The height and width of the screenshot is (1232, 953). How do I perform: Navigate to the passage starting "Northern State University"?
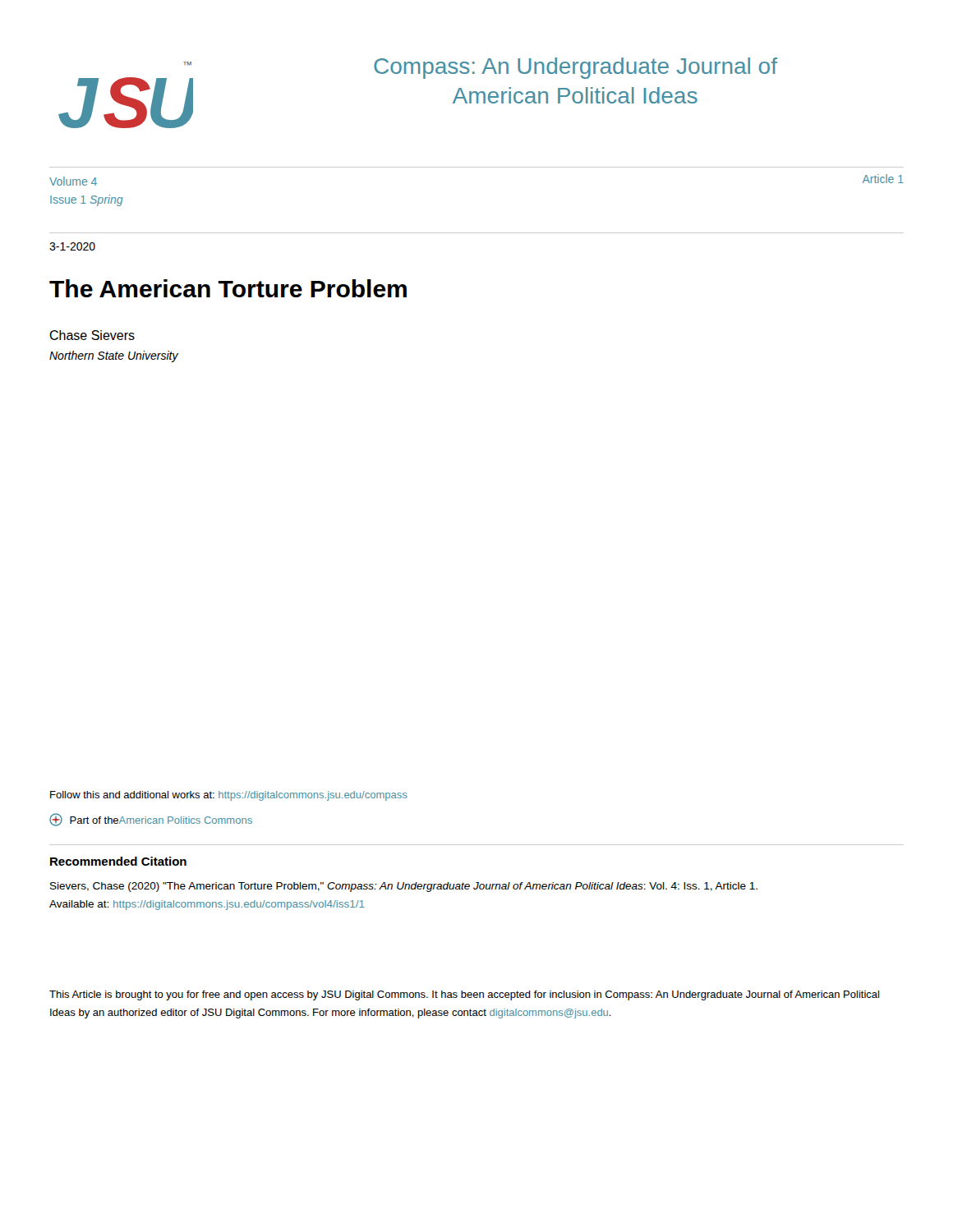coord(114,356)
